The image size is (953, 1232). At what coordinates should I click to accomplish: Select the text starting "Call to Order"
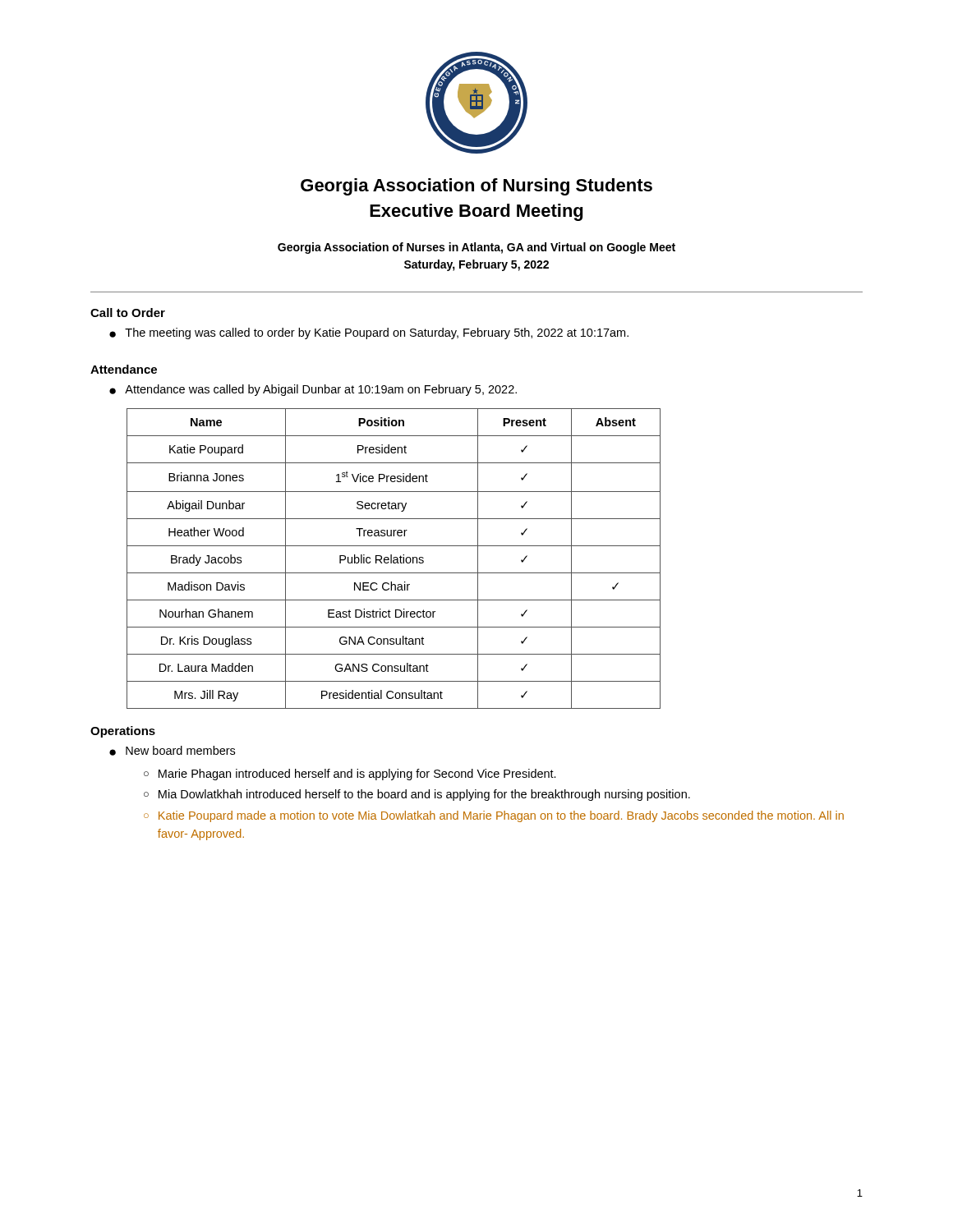point(128,312)
